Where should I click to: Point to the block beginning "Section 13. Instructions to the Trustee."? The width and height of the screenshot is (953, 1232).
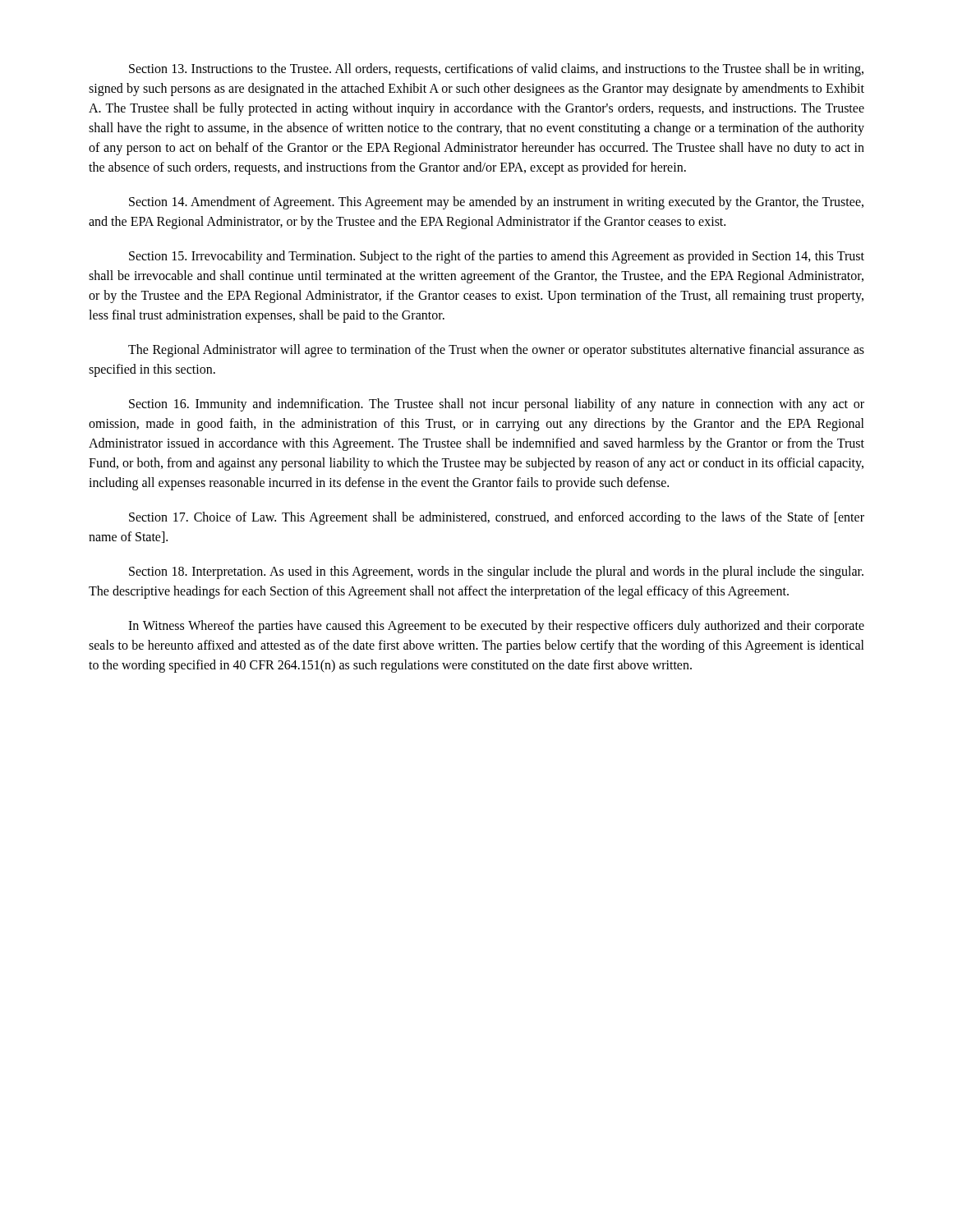tap(476, 118)
